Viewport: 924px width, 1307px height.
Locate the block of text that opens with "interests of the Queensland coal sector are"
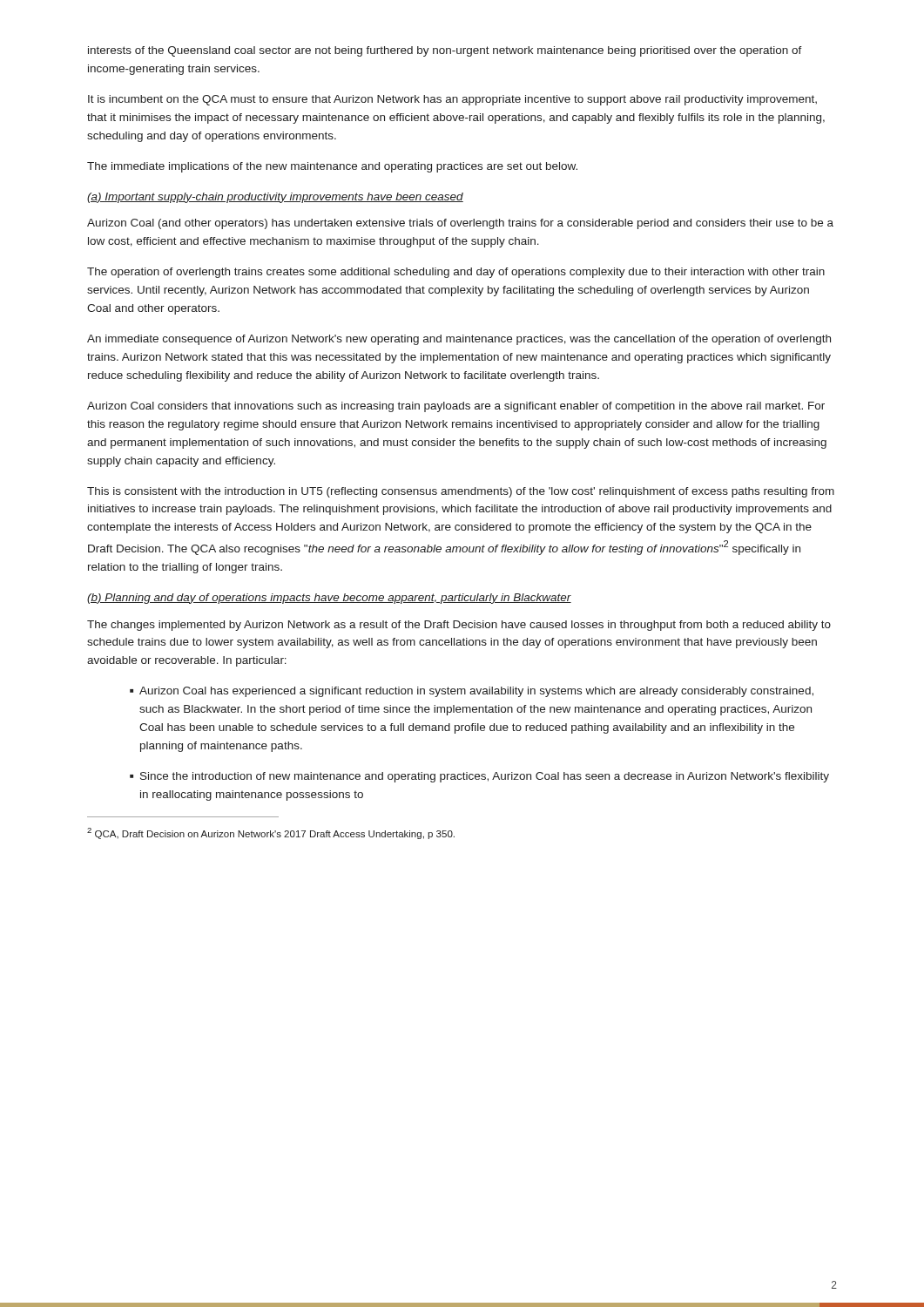click(x=444, y=59)
